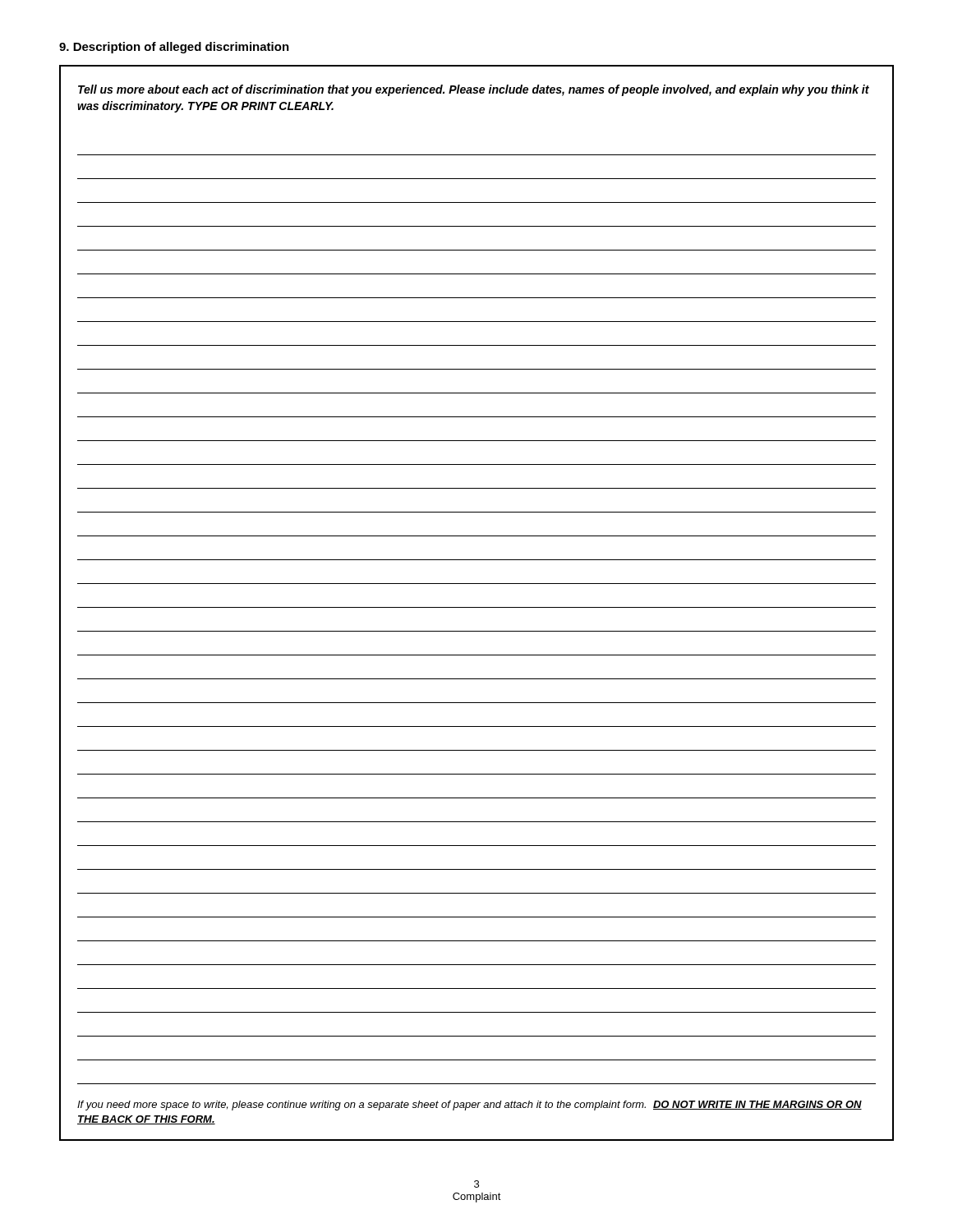953x1232 pixels.
Task: Find the section header containing "9. Description of"
Action: tap(174, 46)
